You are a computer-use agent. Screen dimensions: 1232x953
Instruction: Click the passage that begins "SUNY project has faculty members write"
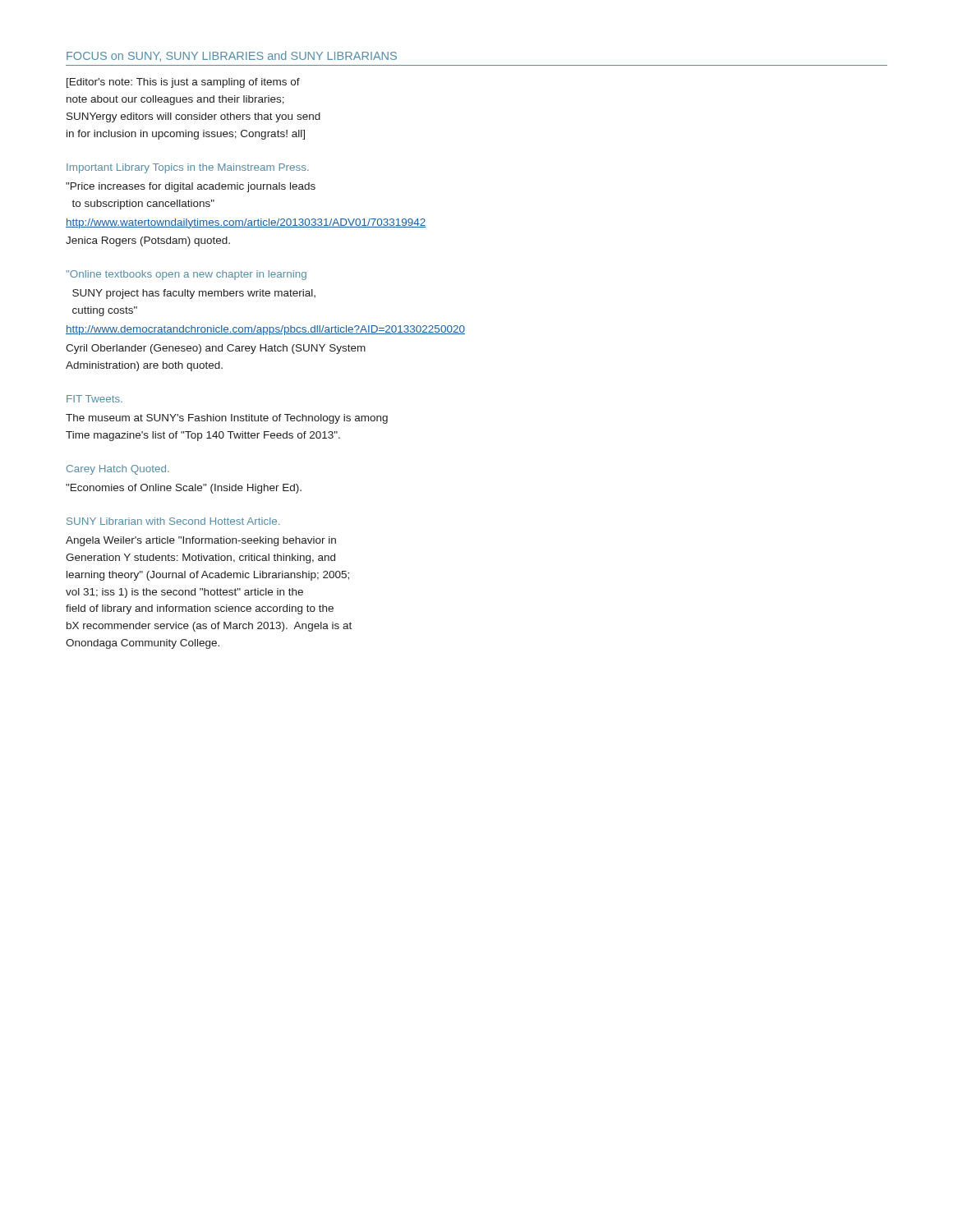point(191,302)
